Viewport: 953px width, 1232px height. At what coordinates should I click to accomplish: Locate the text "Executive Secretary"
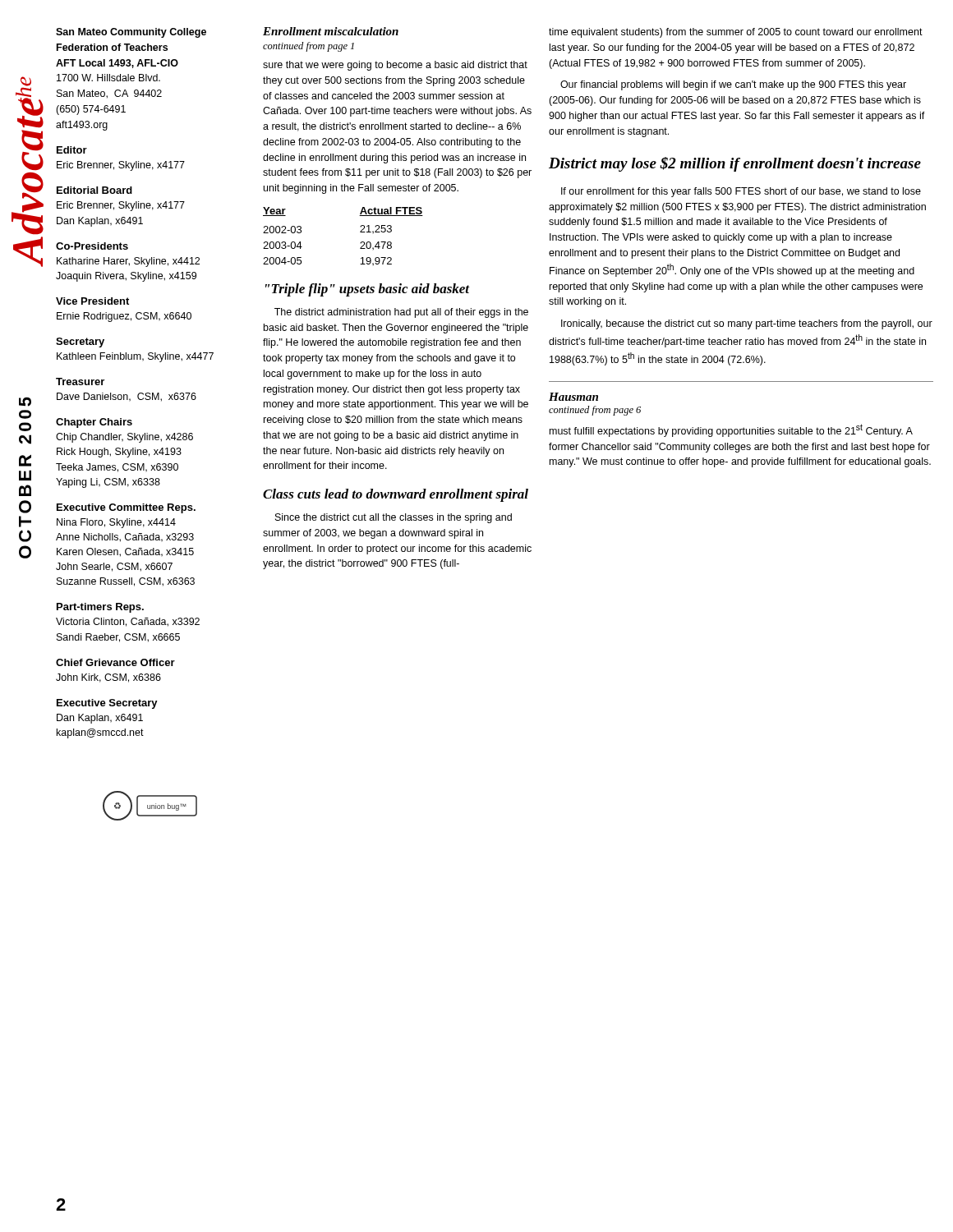click(107, 702)
